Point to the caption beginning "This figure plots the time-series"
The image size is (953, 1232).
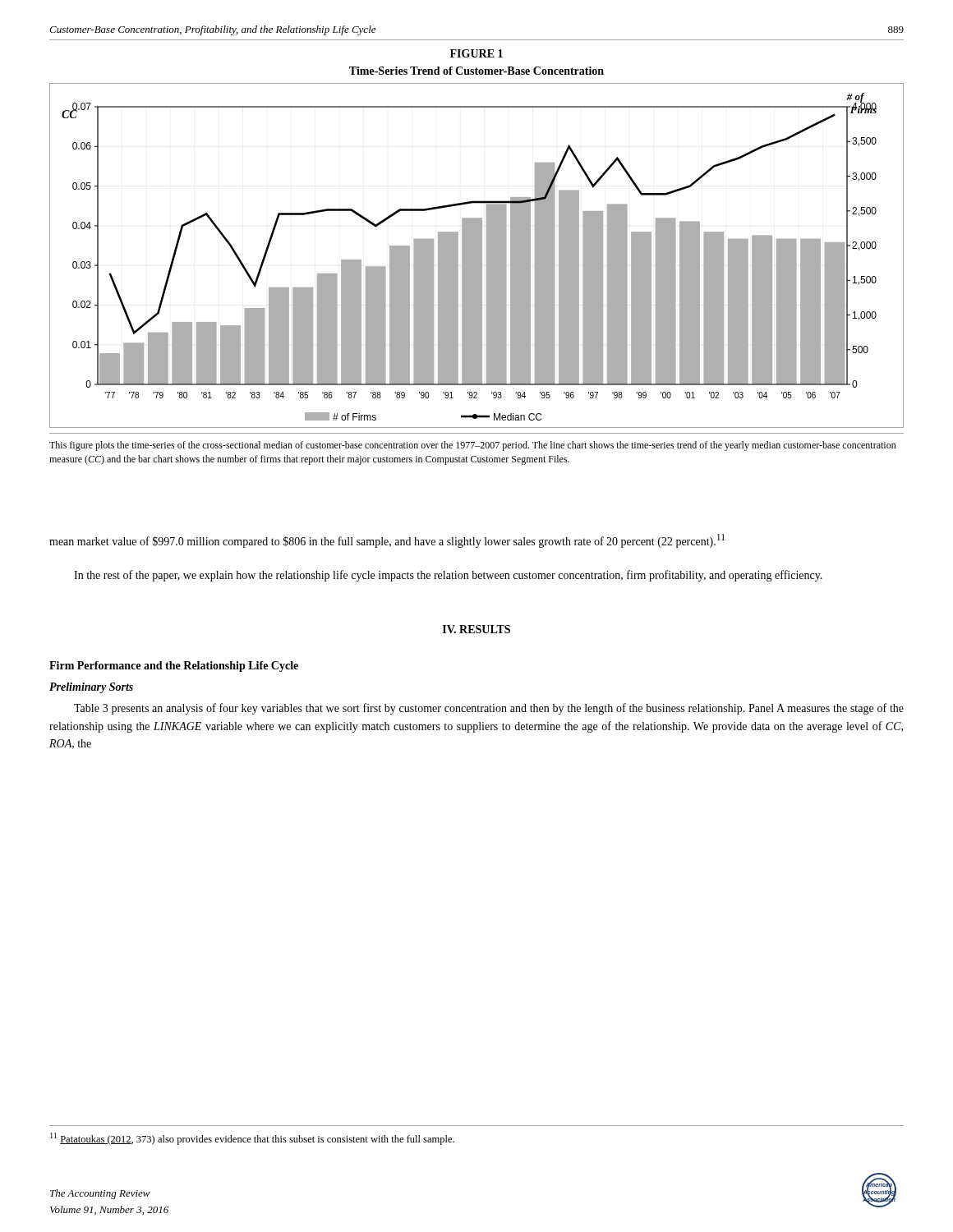(473, 452)
